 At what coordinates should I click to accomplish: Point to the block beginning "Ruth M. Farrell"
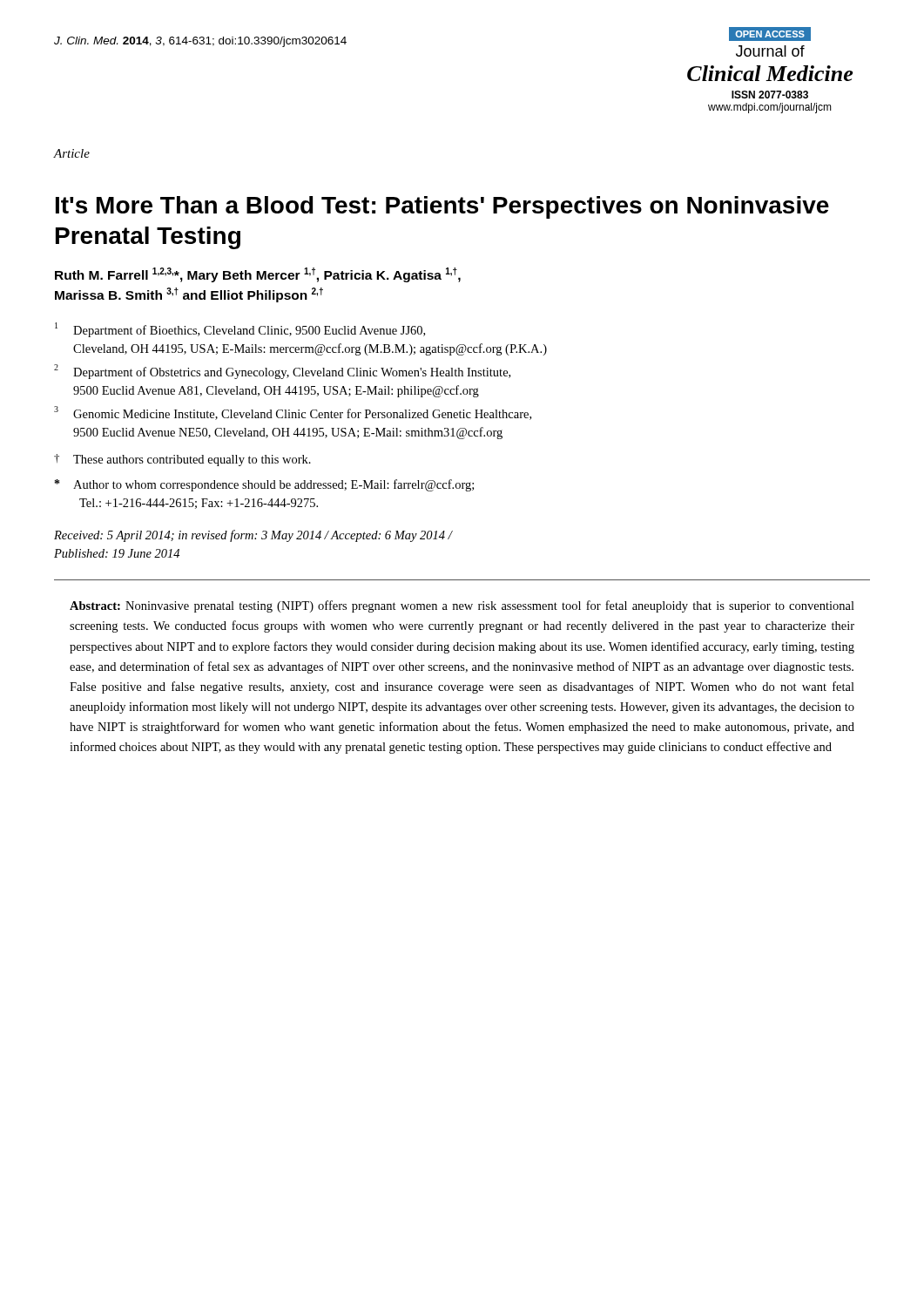click(258, 285)
